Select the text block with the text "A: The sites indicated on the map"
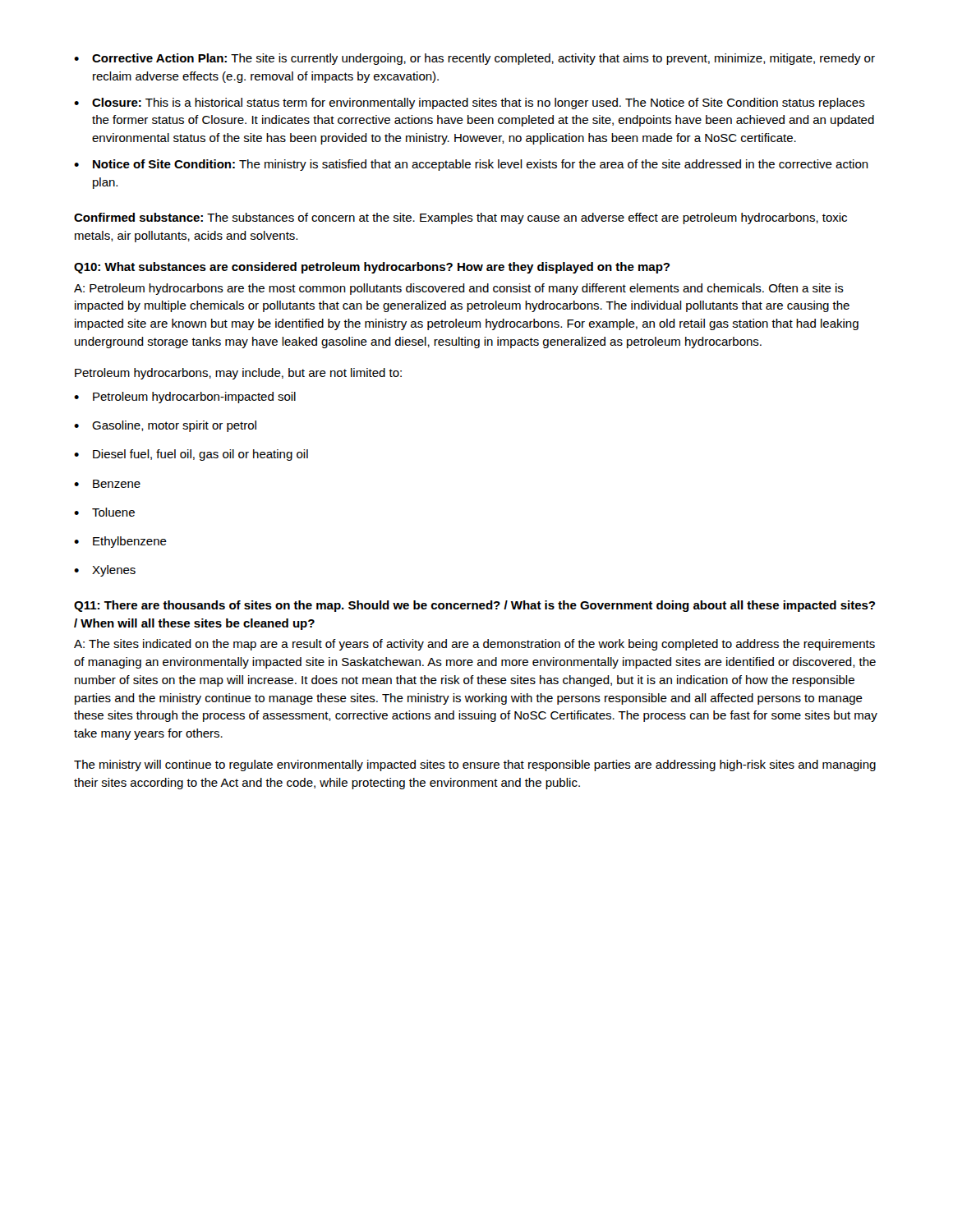 [x=476, y=689]
